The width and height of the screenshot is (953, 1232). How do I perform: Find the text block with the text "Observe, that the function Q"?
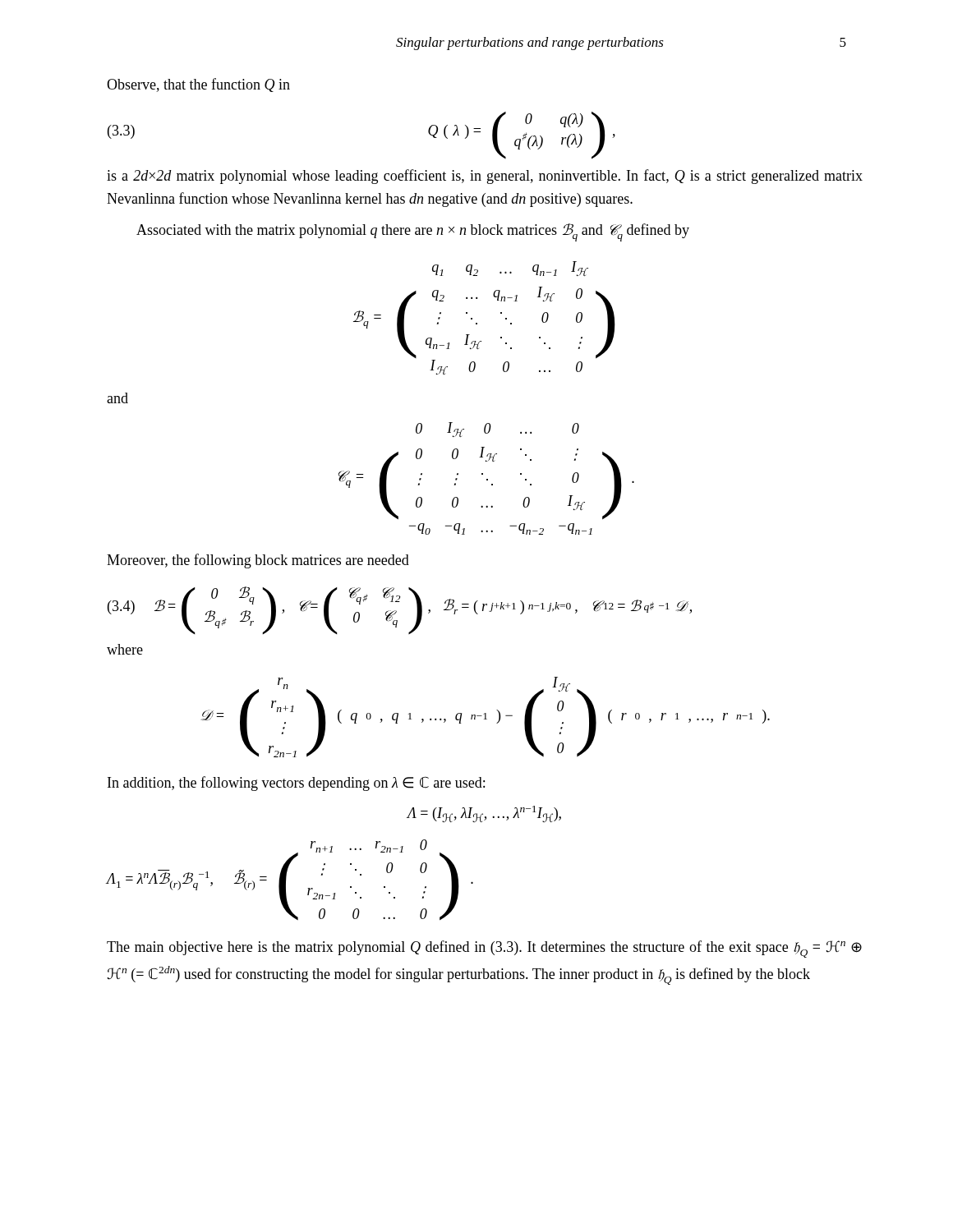point(198,85)
